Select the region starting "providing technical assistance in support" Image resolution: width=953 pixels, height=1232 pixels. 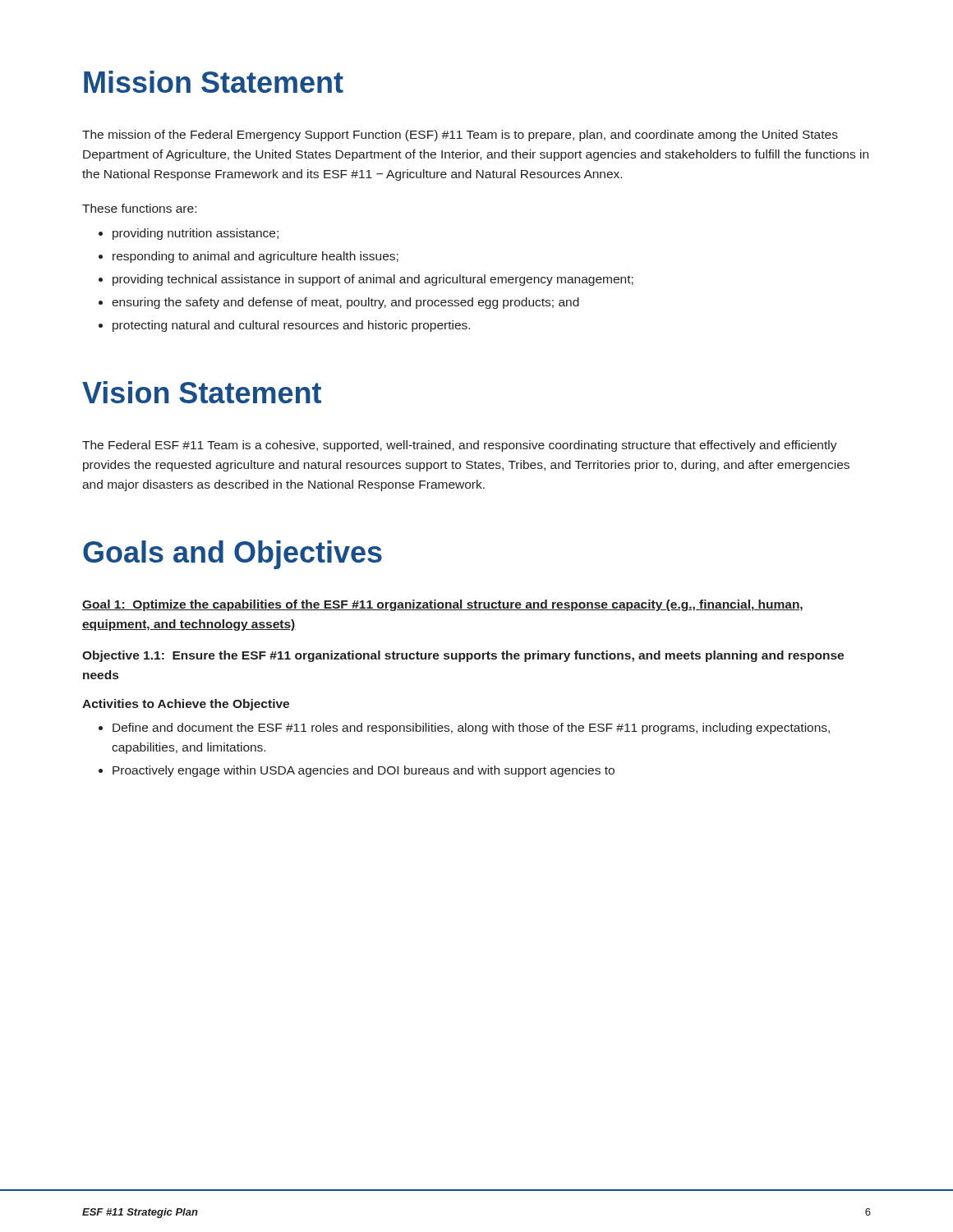click(x=373, y=279)
